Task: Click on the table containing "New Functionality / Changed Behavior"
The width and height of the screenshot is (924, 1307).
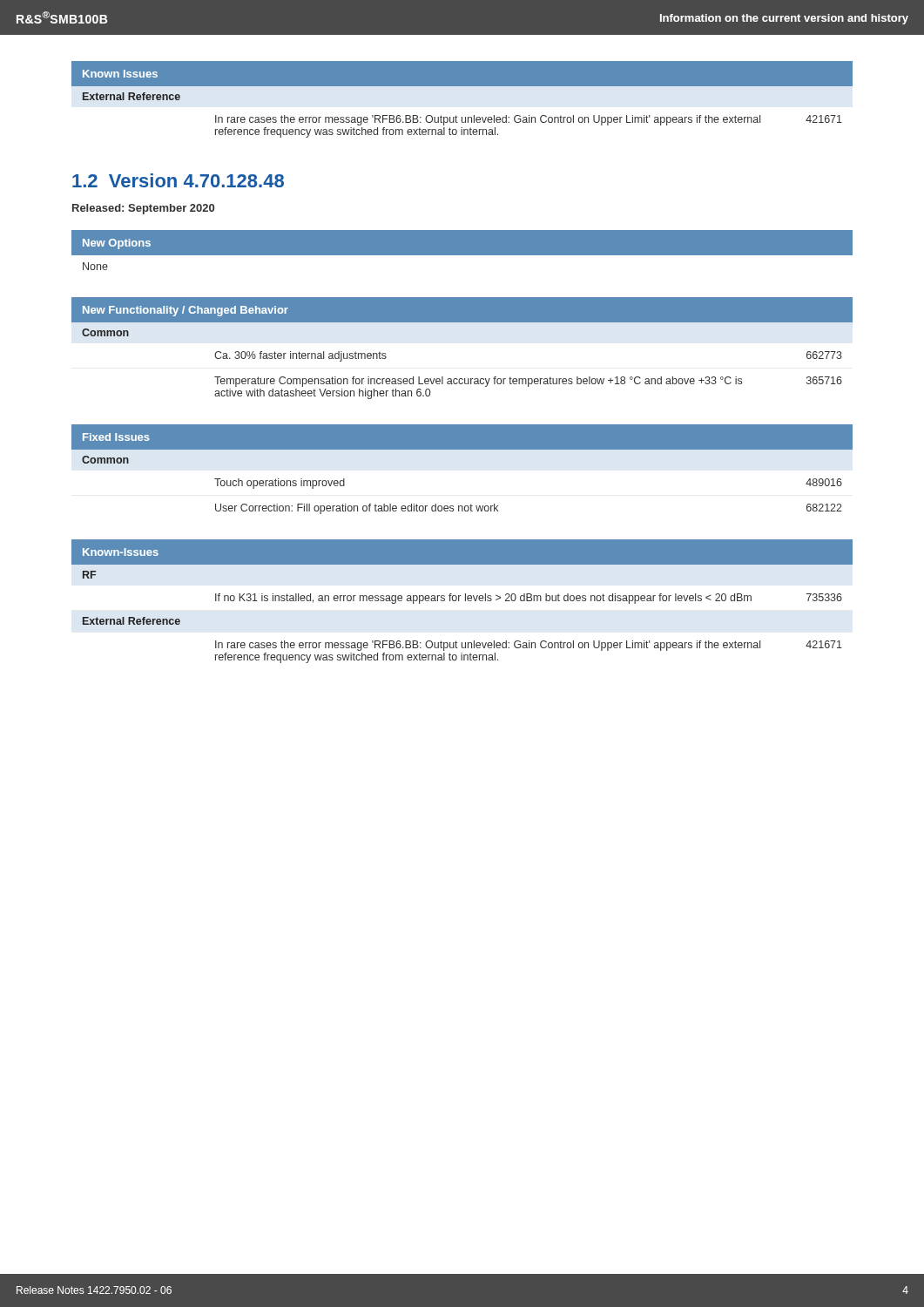Action: coord(462,351)
